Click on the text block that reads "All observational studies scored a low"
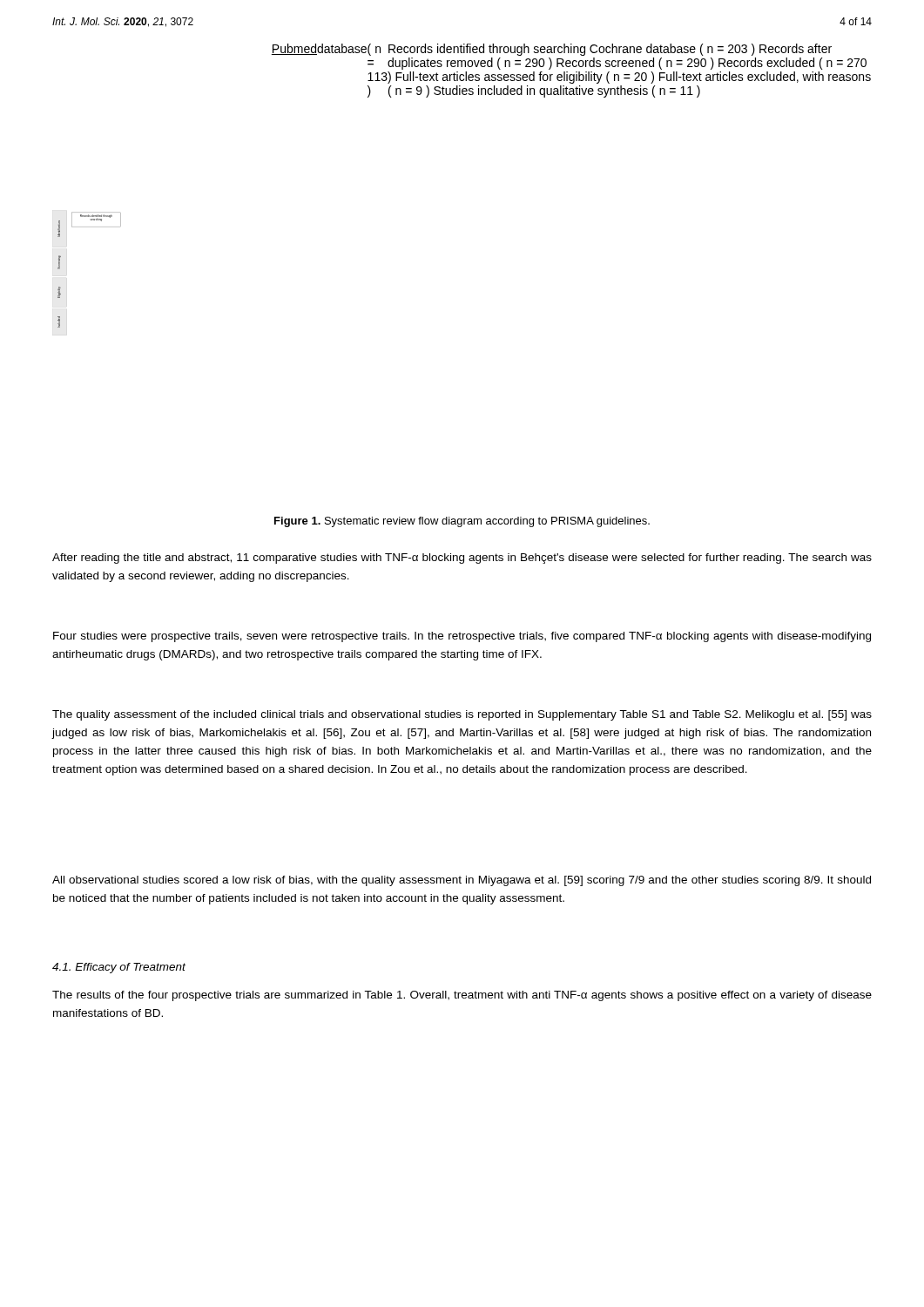Image resolution: width=924 pixels, height=1307 pixels. point(462,889)
